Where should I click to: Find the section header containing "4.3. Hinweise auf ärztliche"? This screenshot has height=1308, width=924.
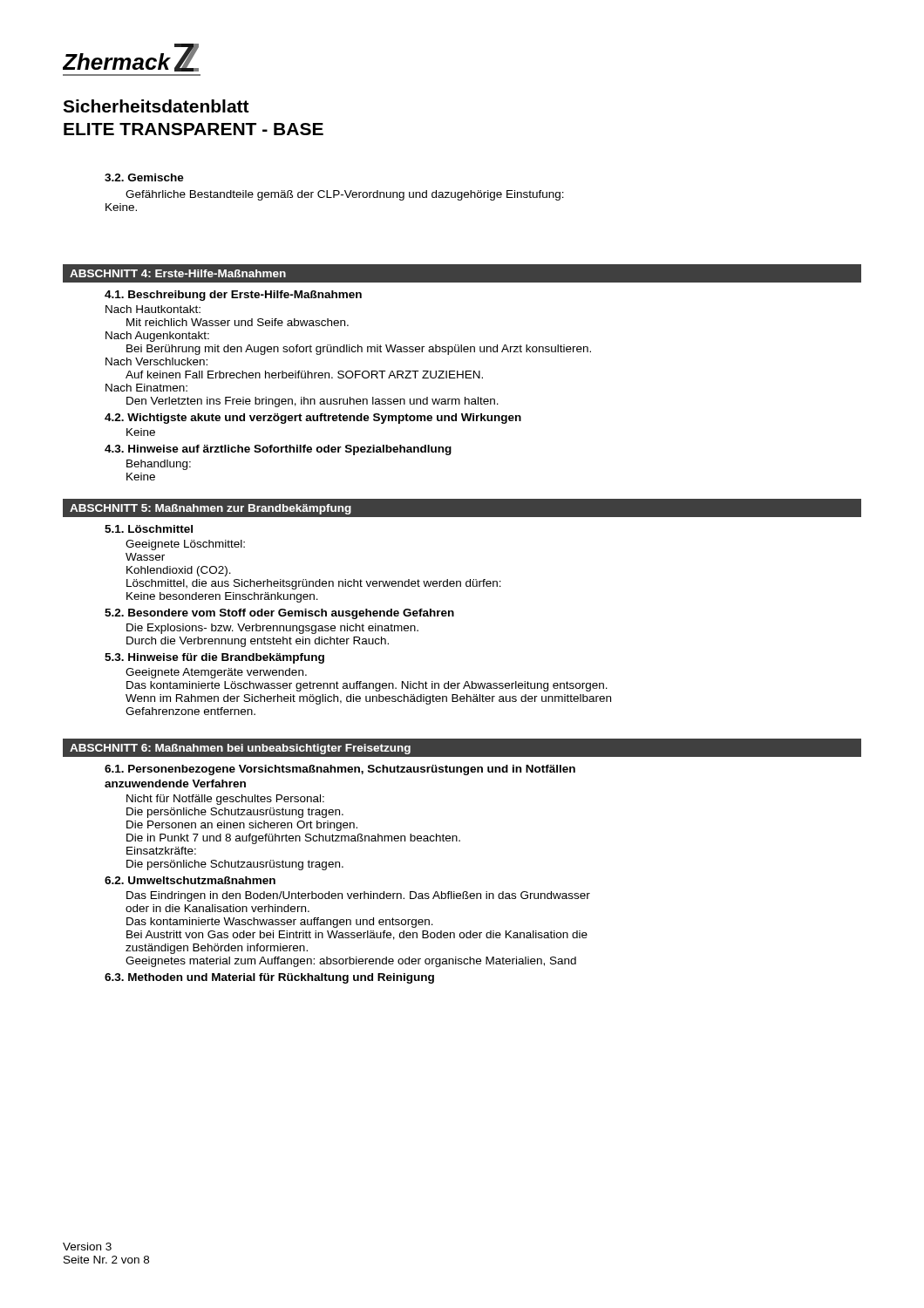tap(278, 450)
